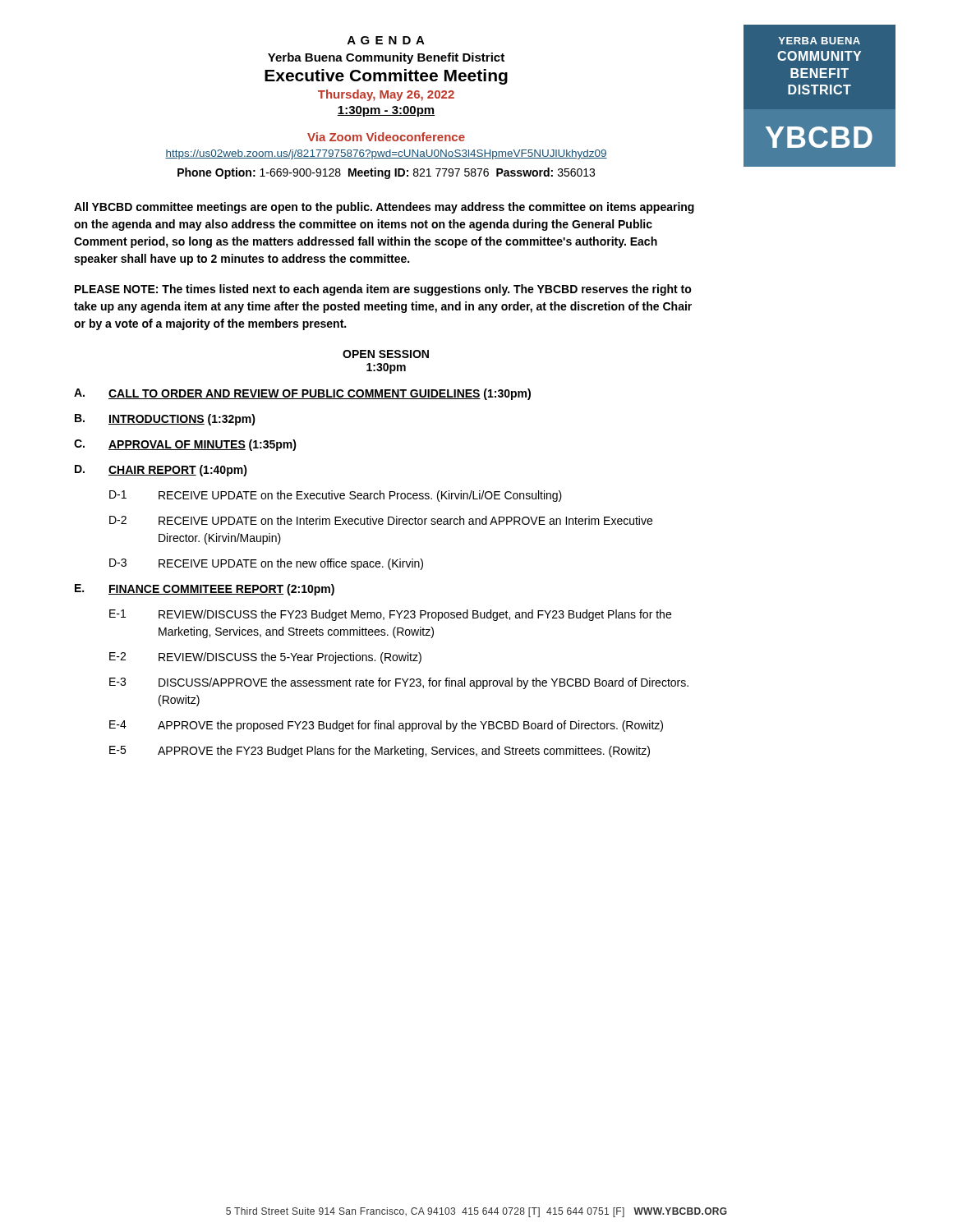
Task: Navigate to the block starting "D-2 RECEIVE UPDATE on the Interim Executive"
Action: pos(403,530)
